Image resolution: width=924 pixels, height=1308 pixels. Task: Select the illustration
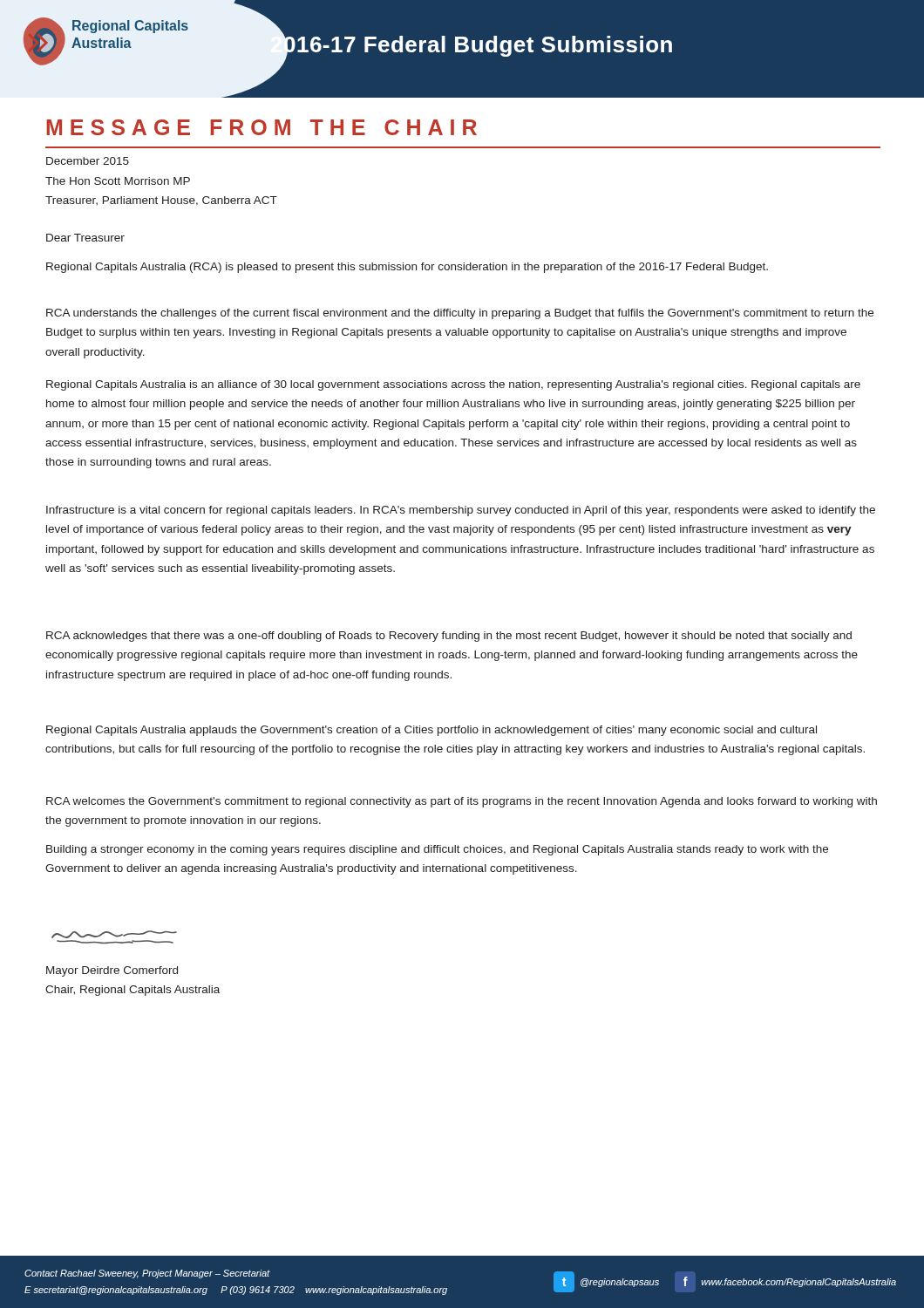115,934
